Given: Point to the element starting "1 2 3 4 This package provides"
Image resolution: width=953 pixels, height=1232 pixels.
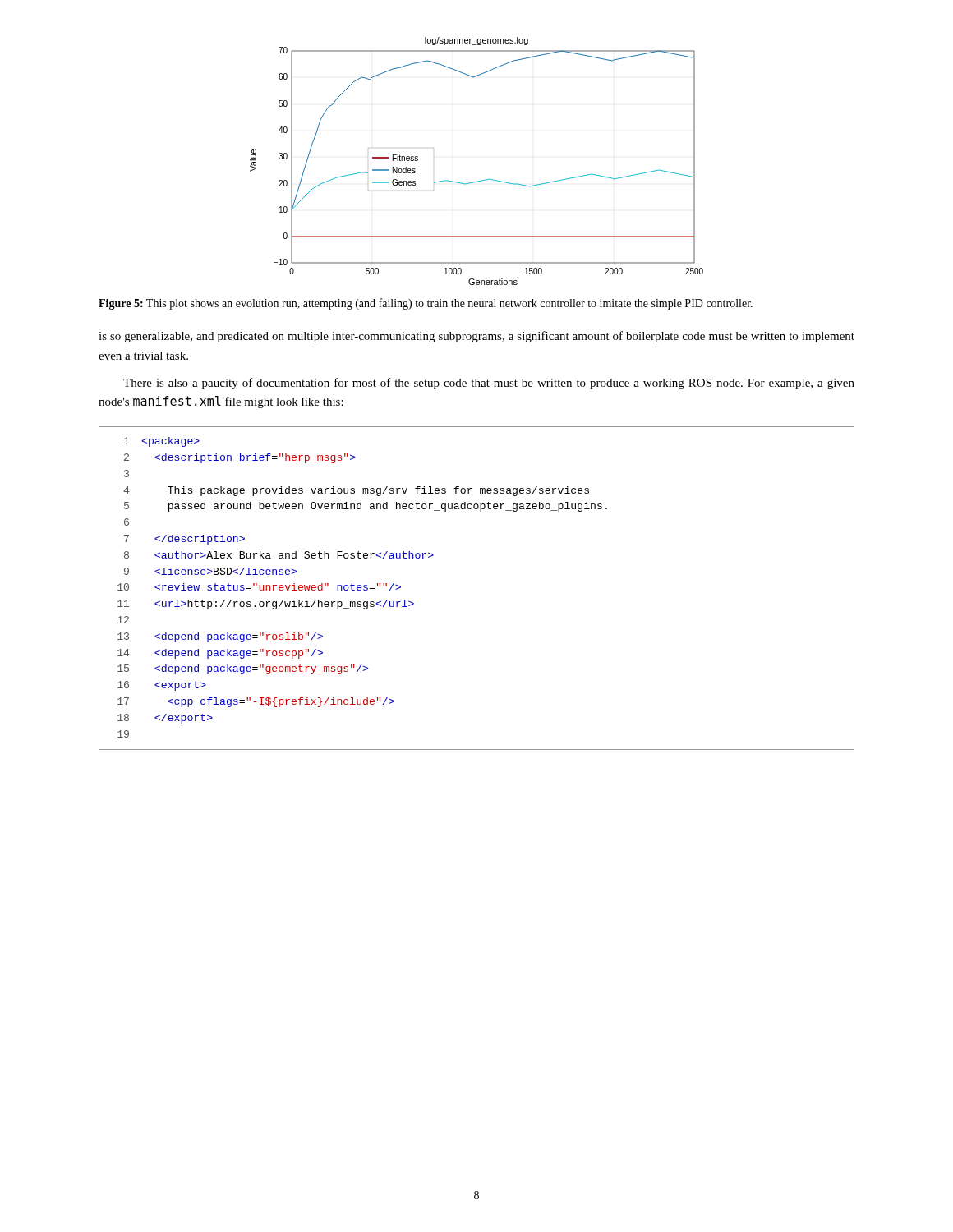Looking at the screenshot, I should (x=162, y=442).
